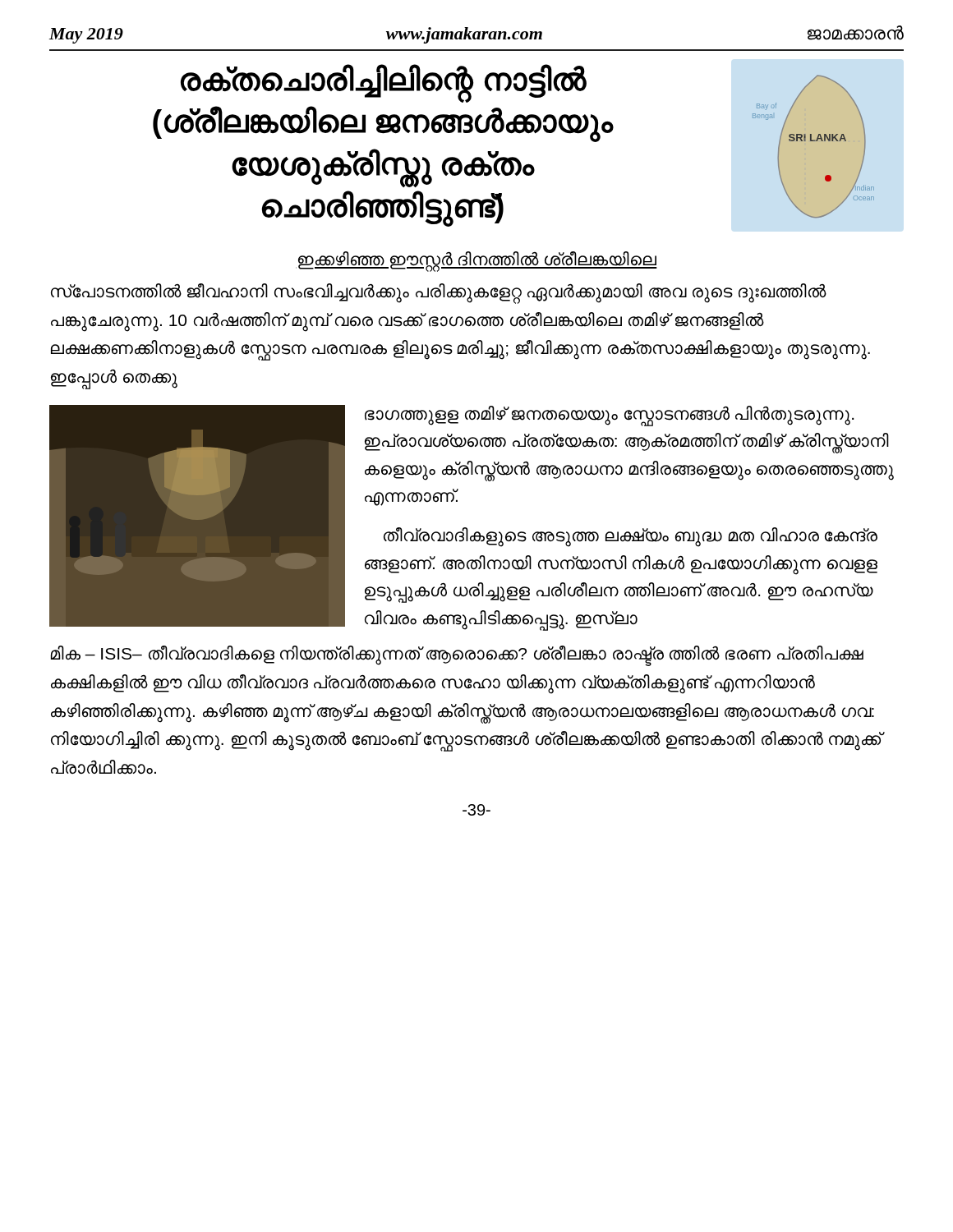This screenshot has height=1232, width=953.
Task: Where is the passage that starts "സ്പോടനത്തിൽ ജീവഹാനി സംഭവിച്ചവർക്കും പരിക്കുകളേറ്റ ഏവർക്കുമായി അവ രുടെ"?
Action: click(460, 334)
